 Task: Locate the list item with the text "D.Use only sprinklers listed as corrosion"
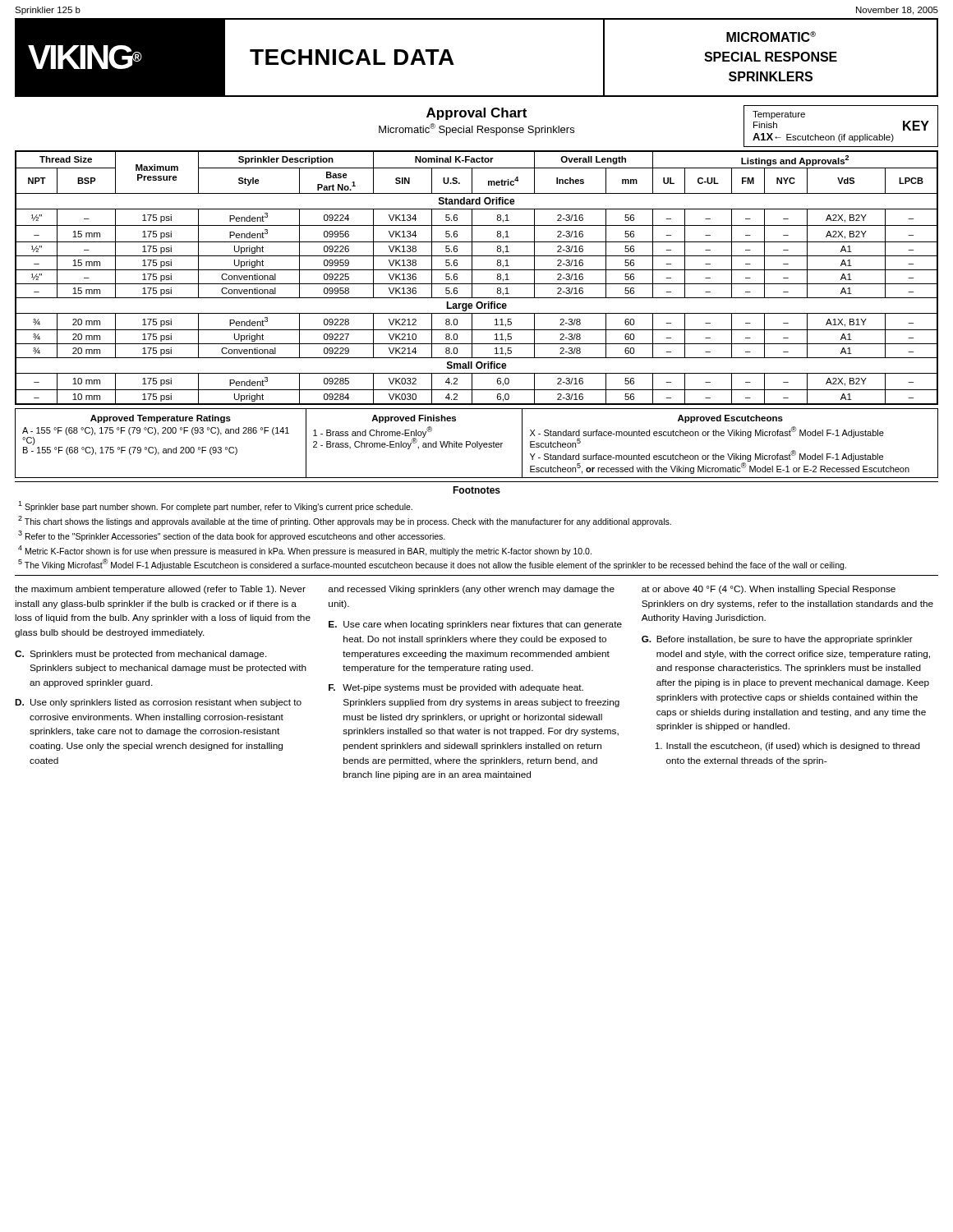pyautogui.click(x=163, y=732)
